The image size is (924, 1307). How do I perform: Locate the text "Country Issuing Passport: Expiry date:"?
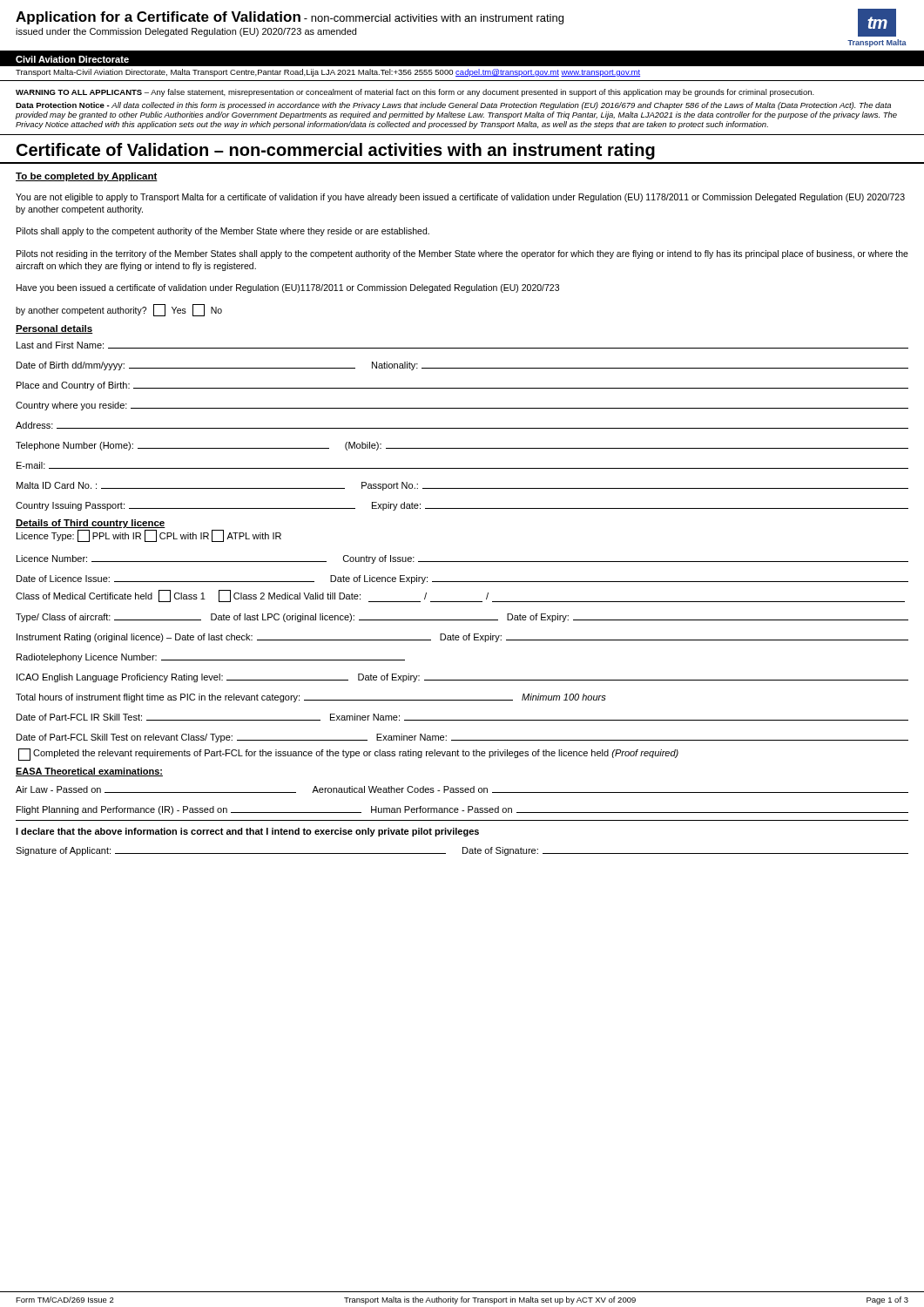pos(462,503)
